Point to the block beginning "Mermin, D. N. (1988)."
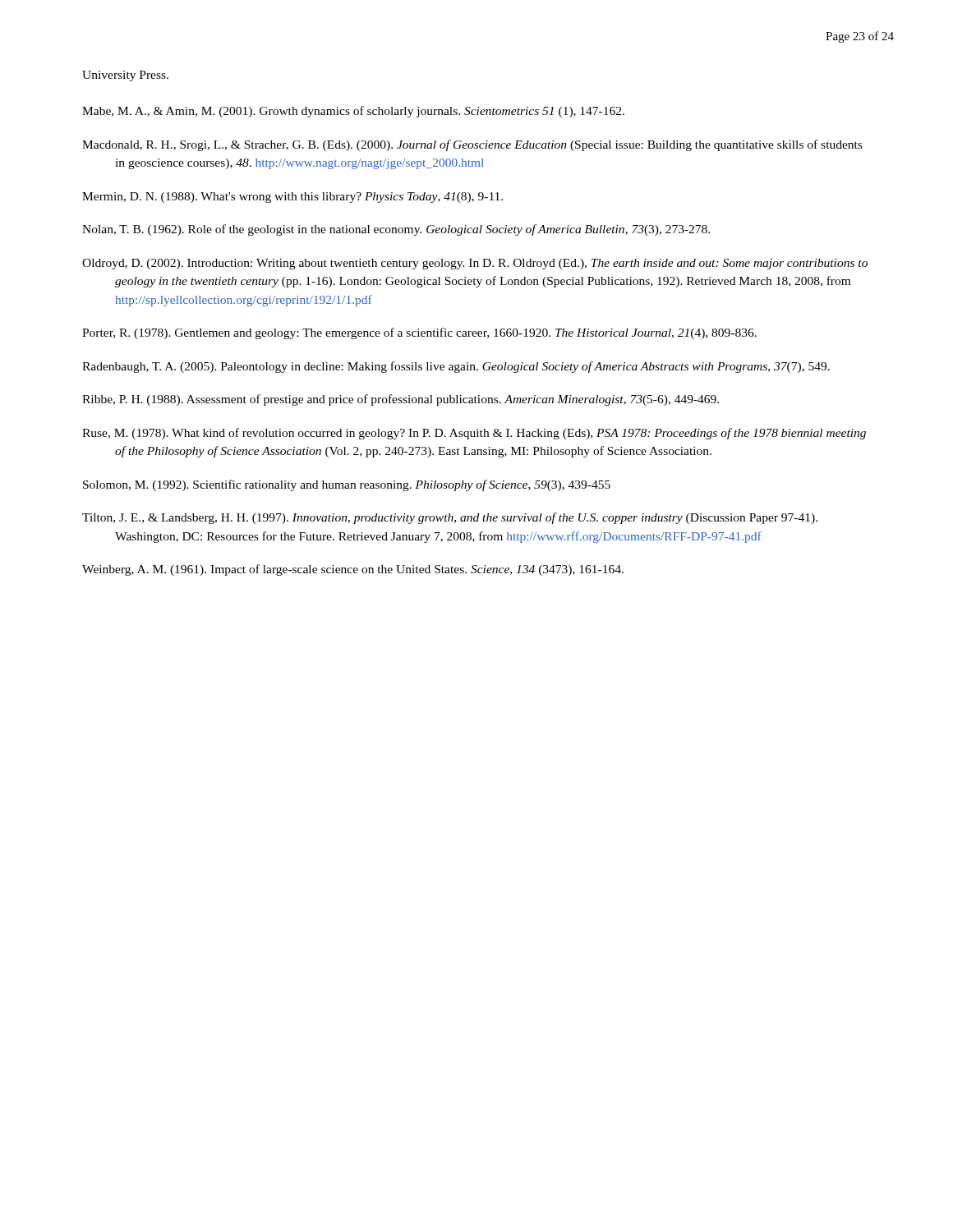953x1232 pixels. click(x=293, y=196)
